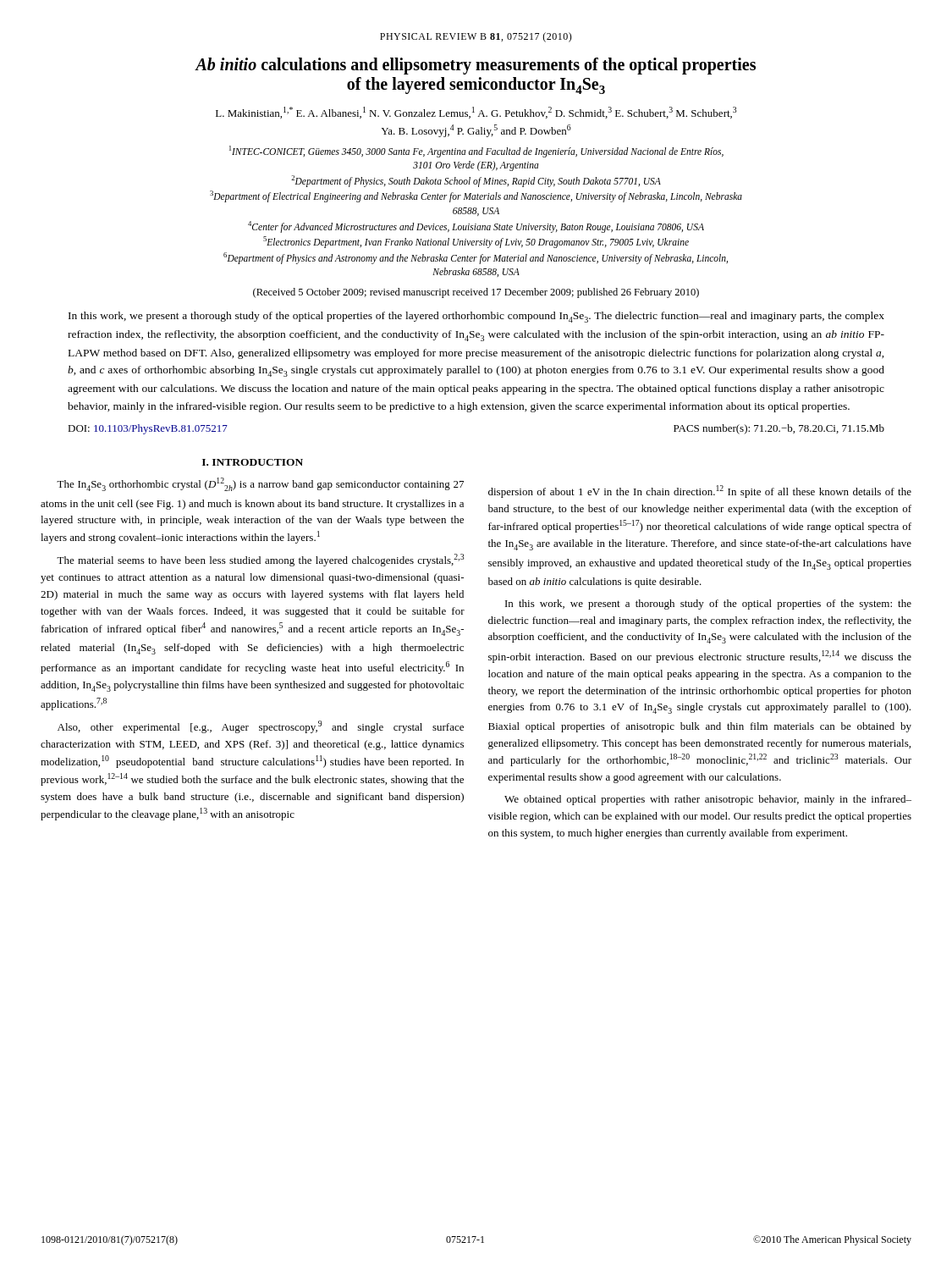Screen dimensions: 1270x952
Task: Find the text block containing "We obtained optical properties with rather"
Action: pos(700,816)
